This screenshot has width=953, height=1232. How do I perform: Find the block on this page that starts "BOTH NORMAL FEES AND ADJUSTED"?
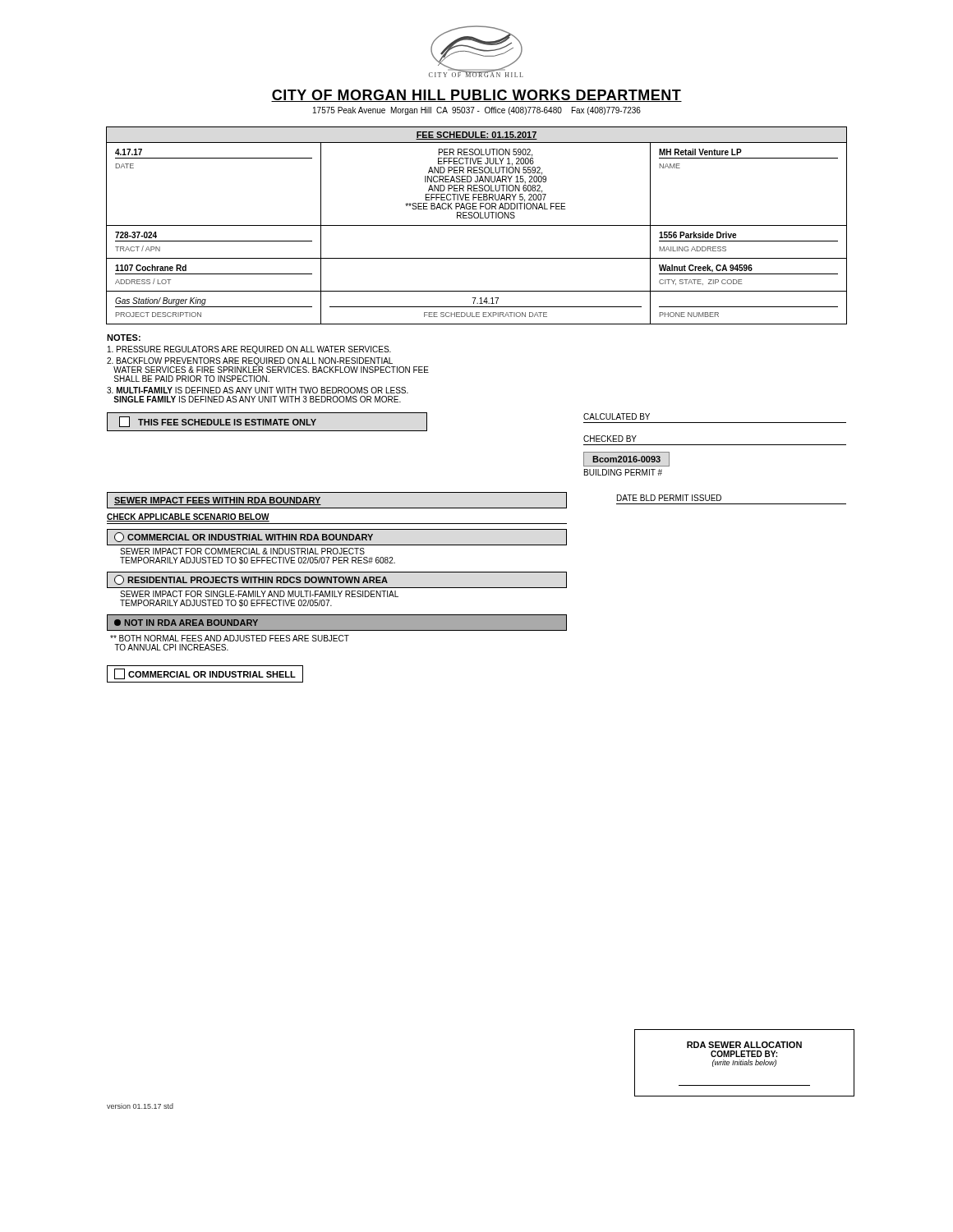coord(230,643)
